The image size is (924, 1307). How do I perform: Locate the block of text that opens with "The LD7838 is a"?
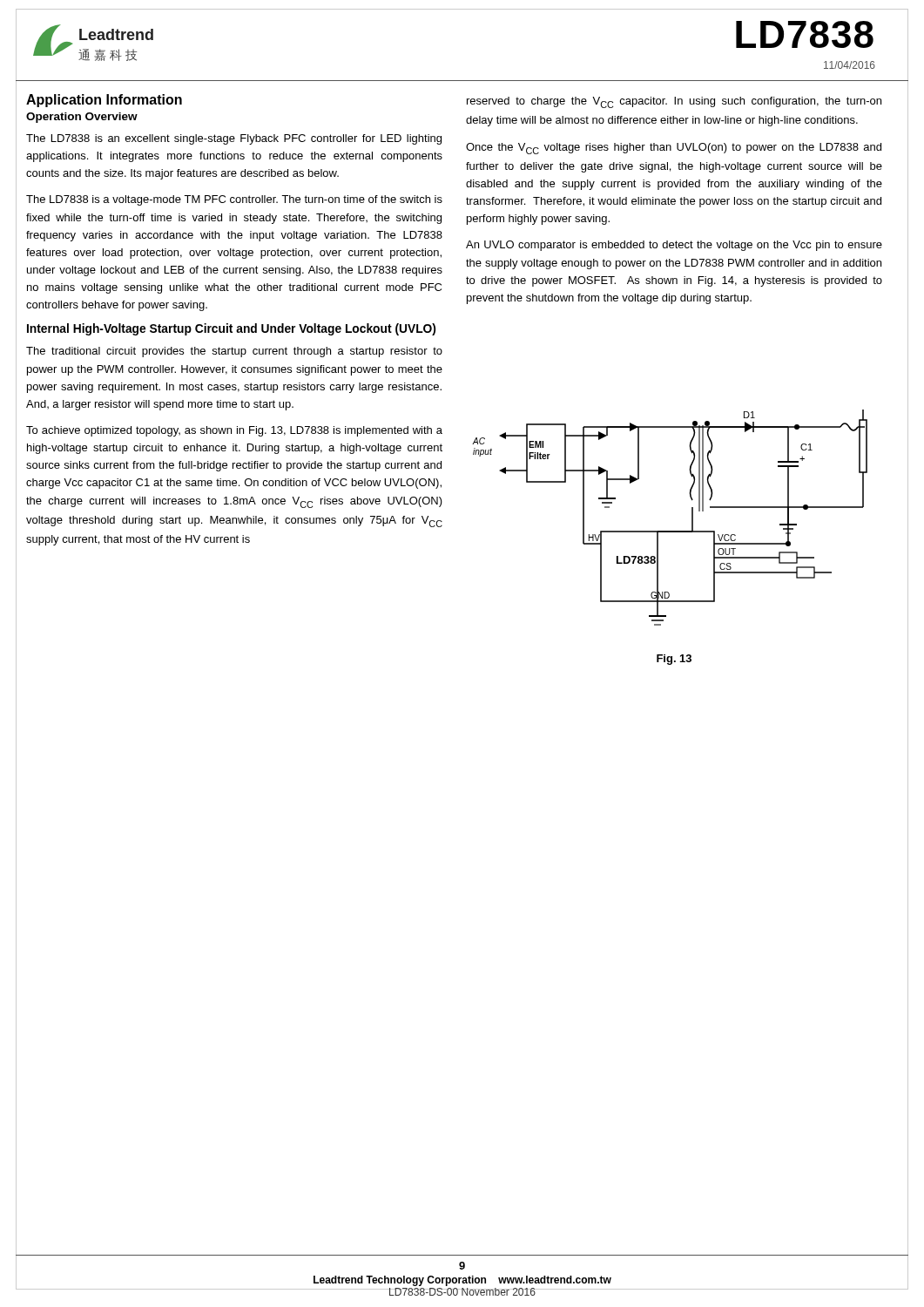click(234, 252)
